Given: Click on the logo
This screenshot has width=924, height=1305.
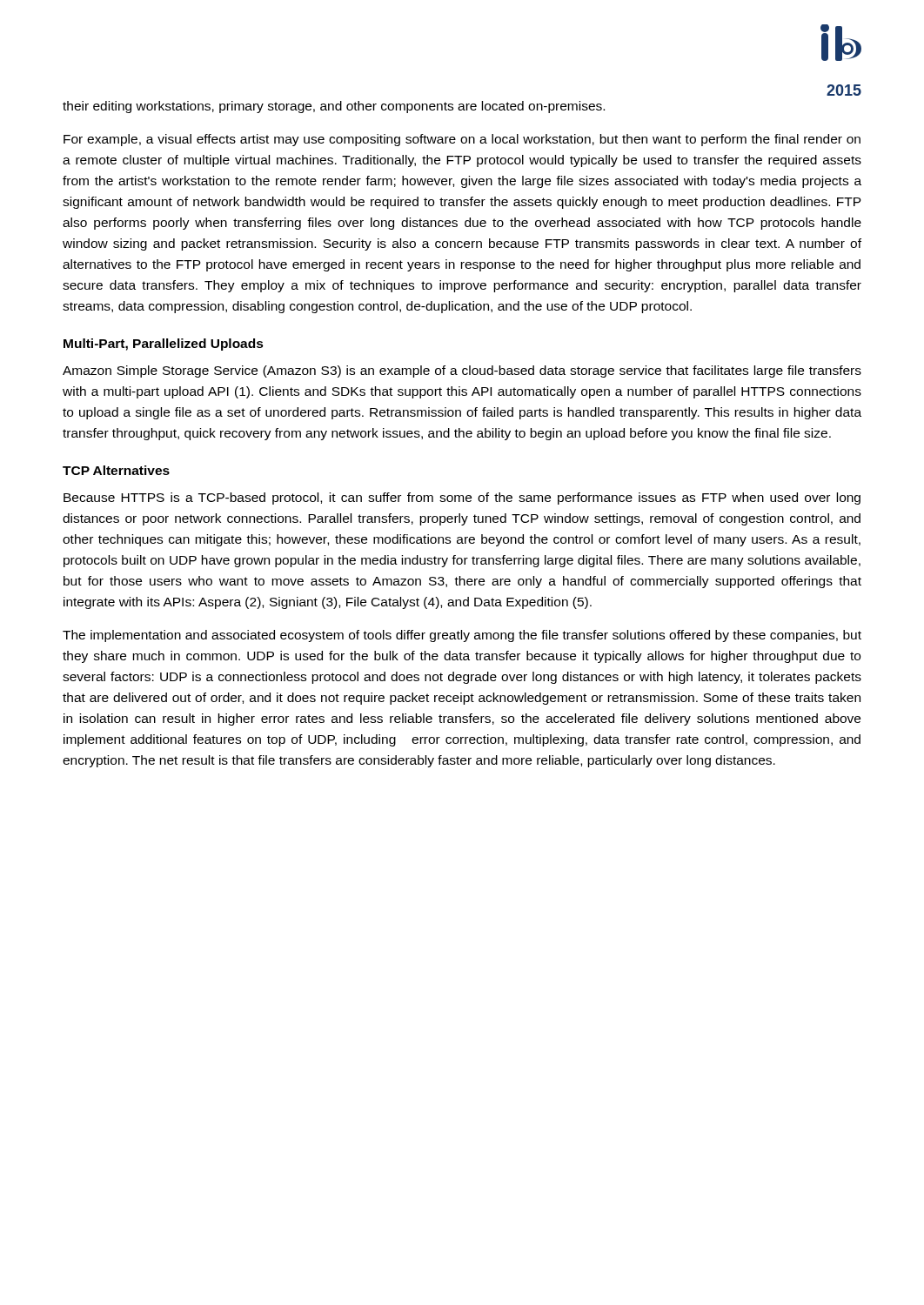Looking at the screenshot, I should pyautogui.click(x=844, y=63).
